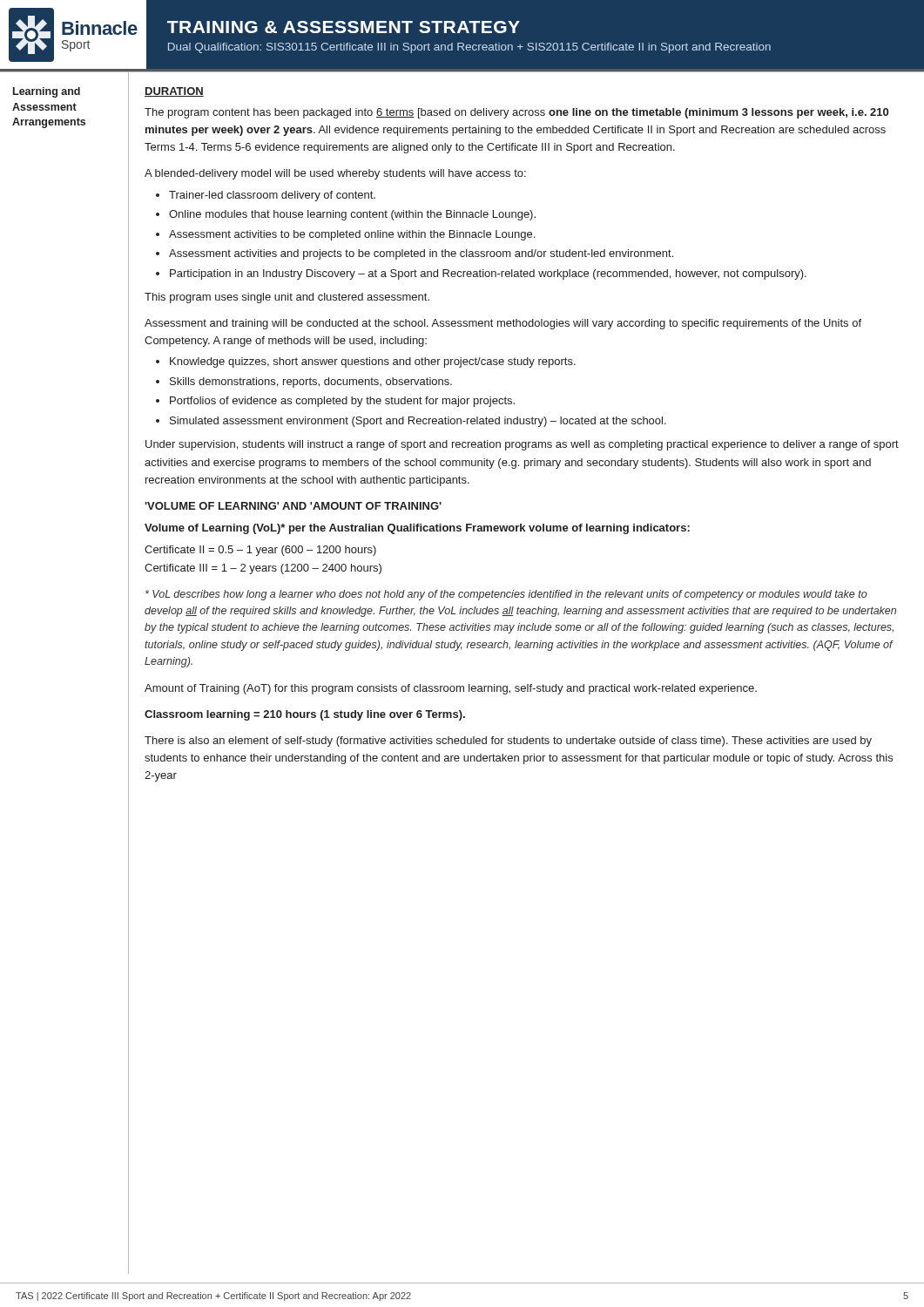Find the block on this page that starts "There is also an element of self-study"
The width and height of the screenshot is (924, 1307).
(x=519, y=758)
